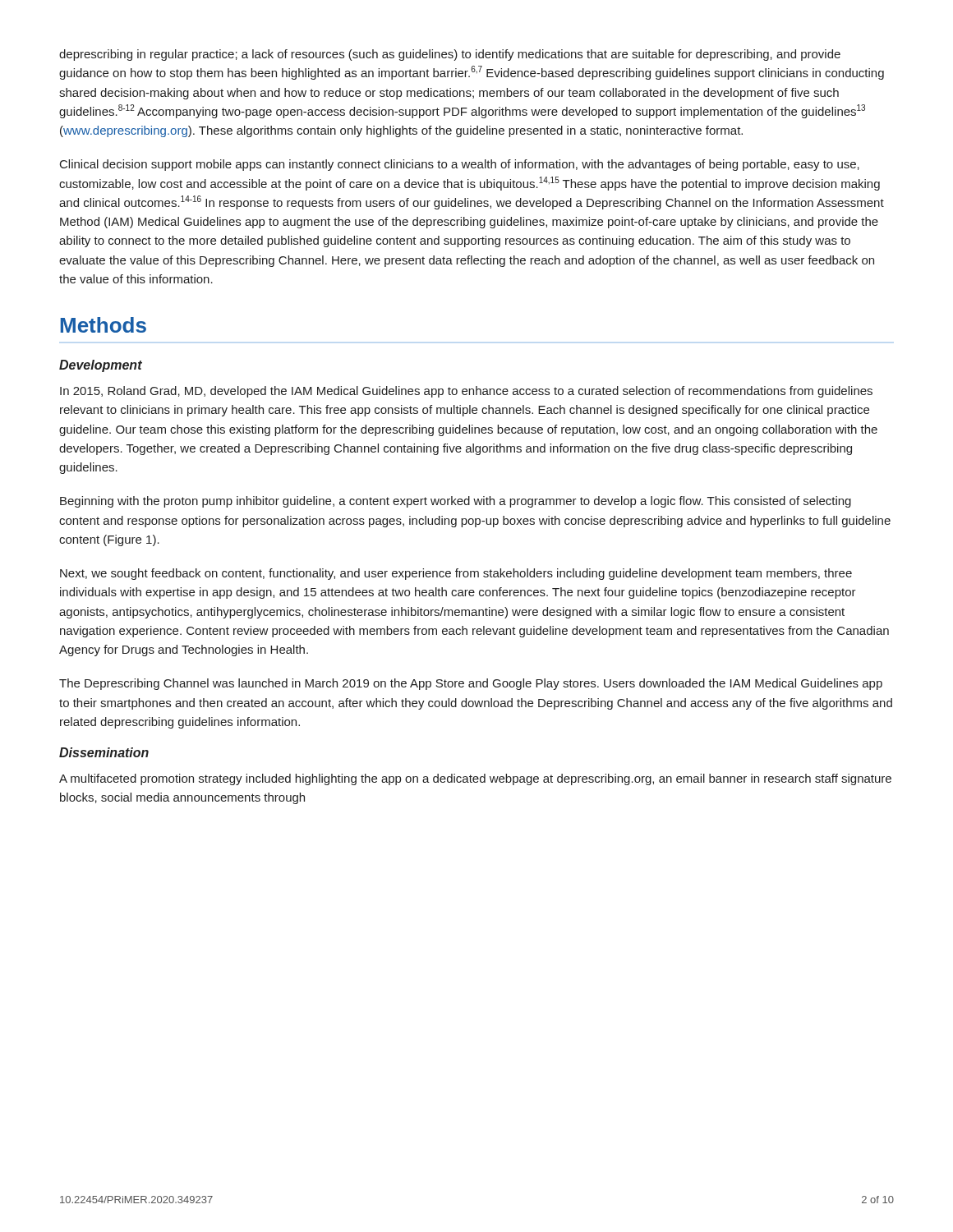Where is the passage that starts "Next, we sought feedback"?
The width and height of the screenshot is (953, 1232).
[474, 611]
